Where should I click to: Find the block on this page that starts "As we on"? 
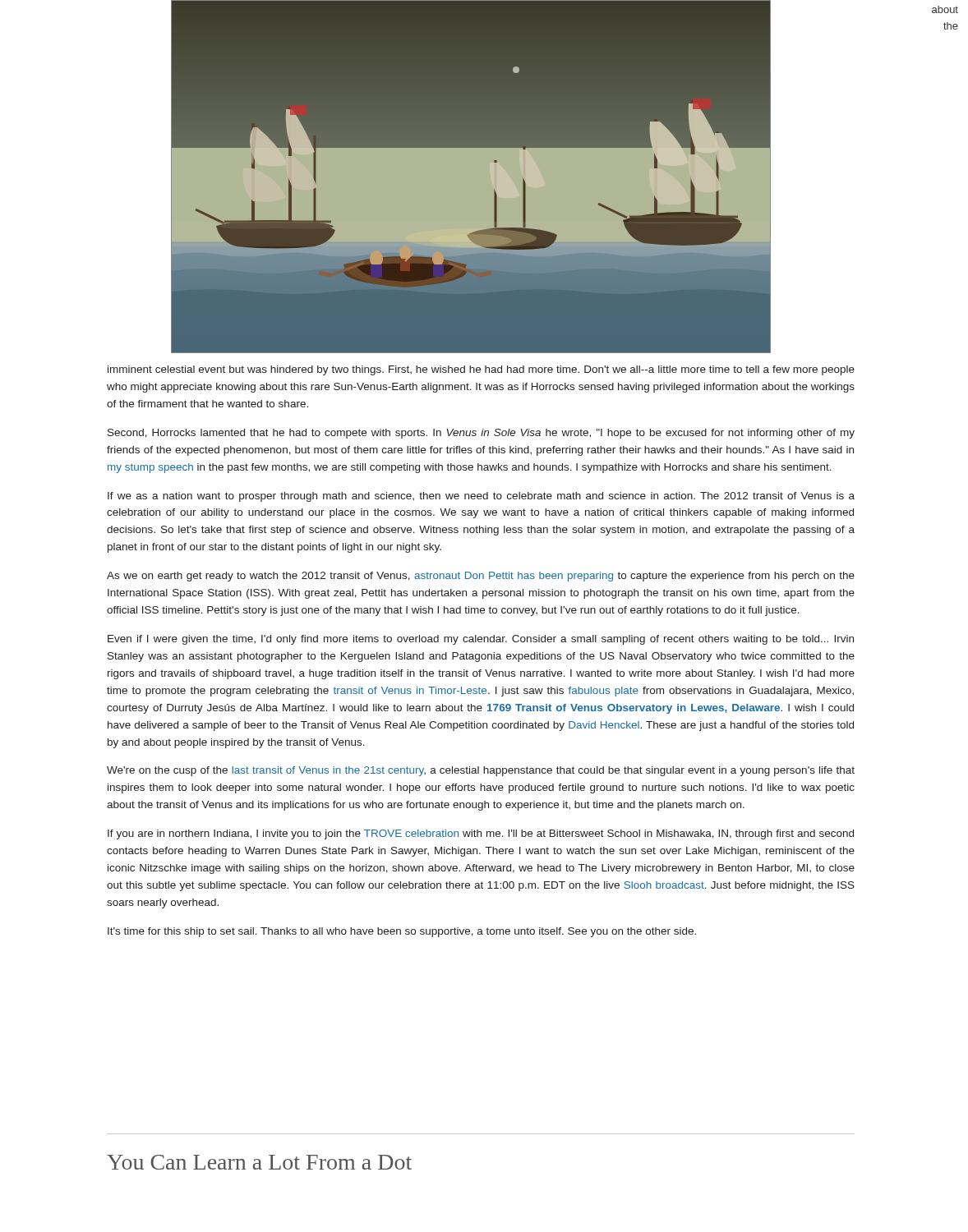pyautogui.click(x=481, y=593)
